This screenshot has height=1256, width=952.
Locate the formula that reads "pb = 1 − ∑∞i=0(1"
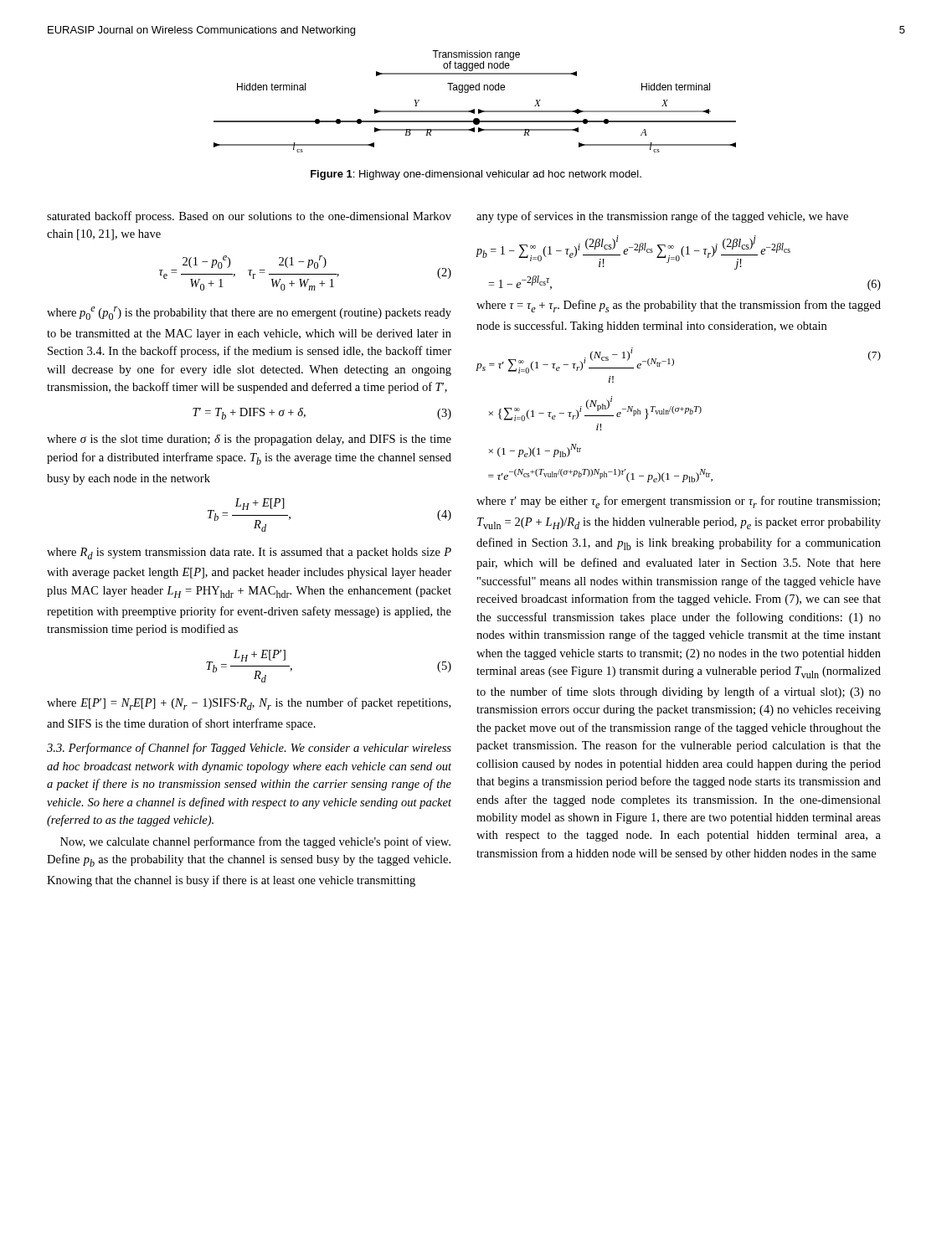(x=679, y=263)
